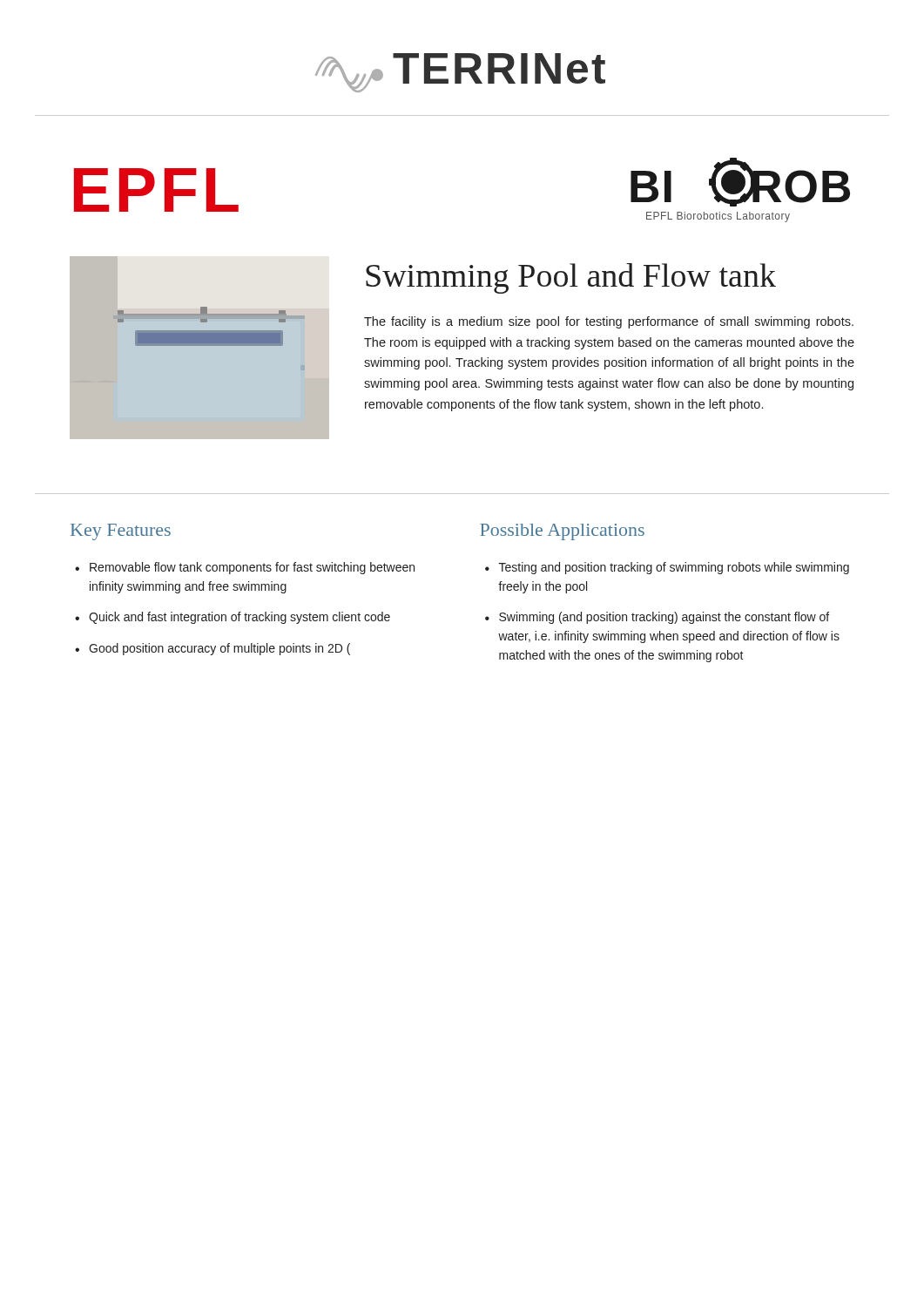Point to the block starting "Swimming (and position tracking) against the constant"

pyautogui.click(x=669, y=636)
